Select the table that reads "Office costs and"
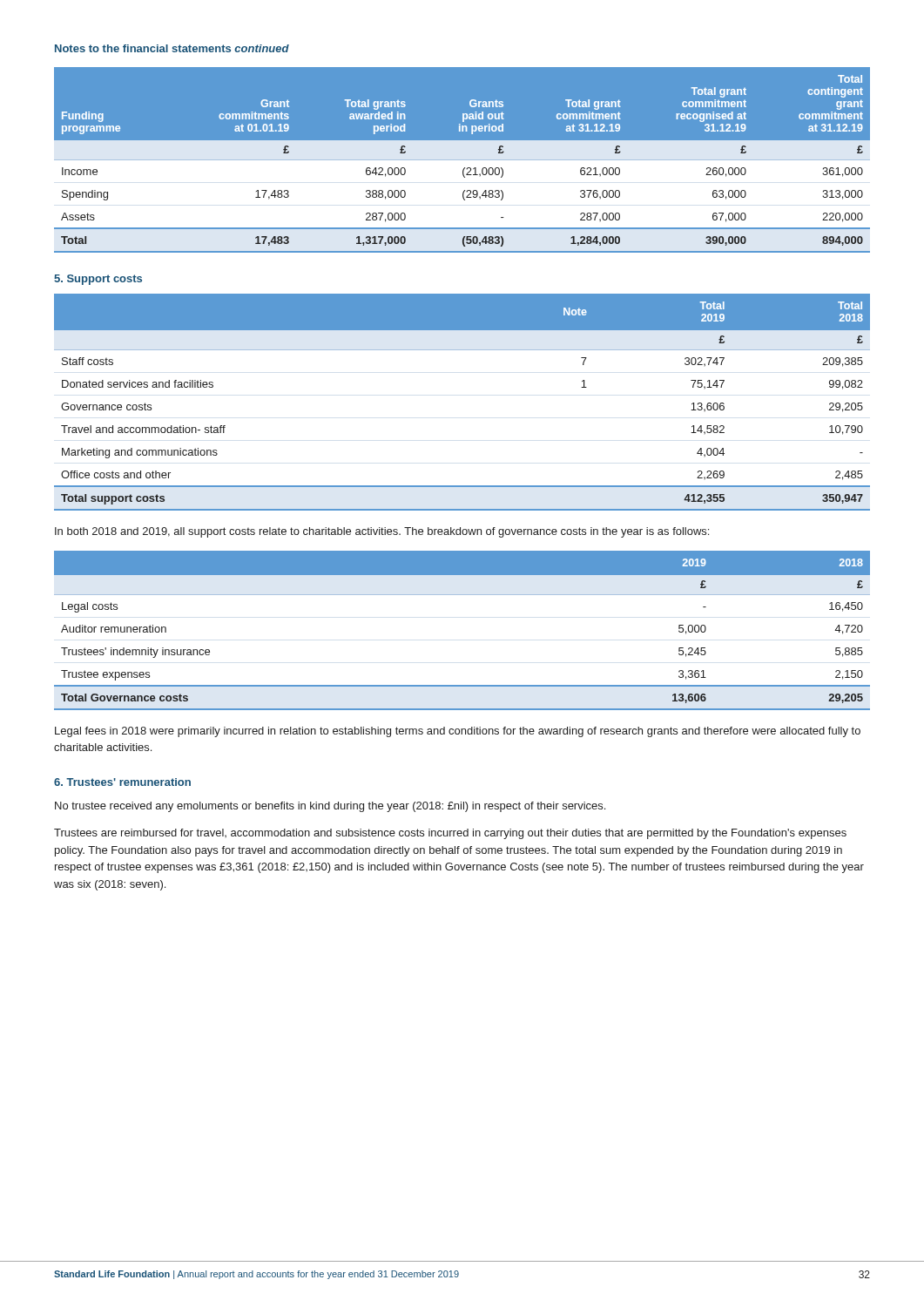The image size is (924, 1307). (x=462, y=402)
